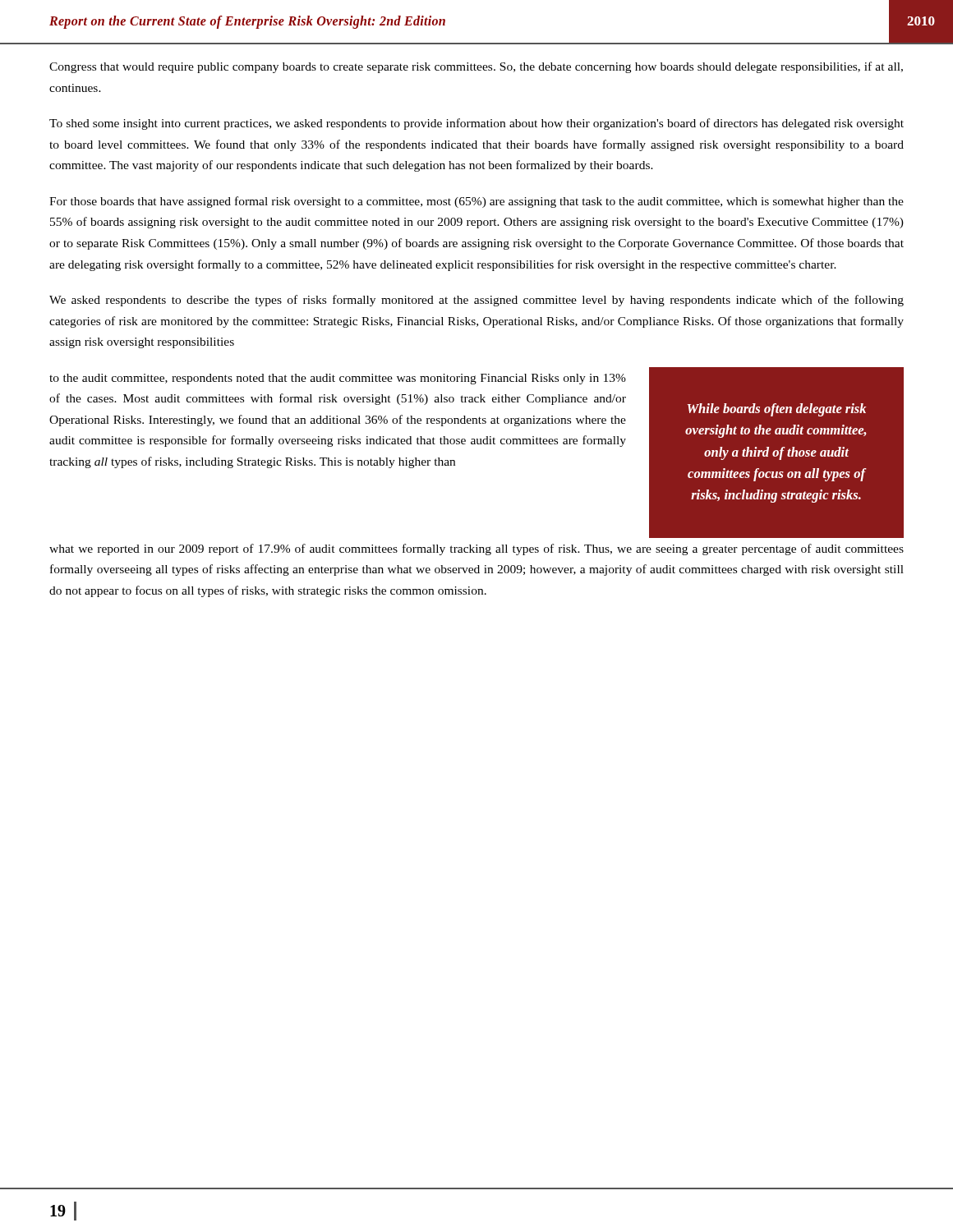Select the text block that reads "We asked respondents to"
This screenshot has height=1232, width=953.
pos(476,321)
